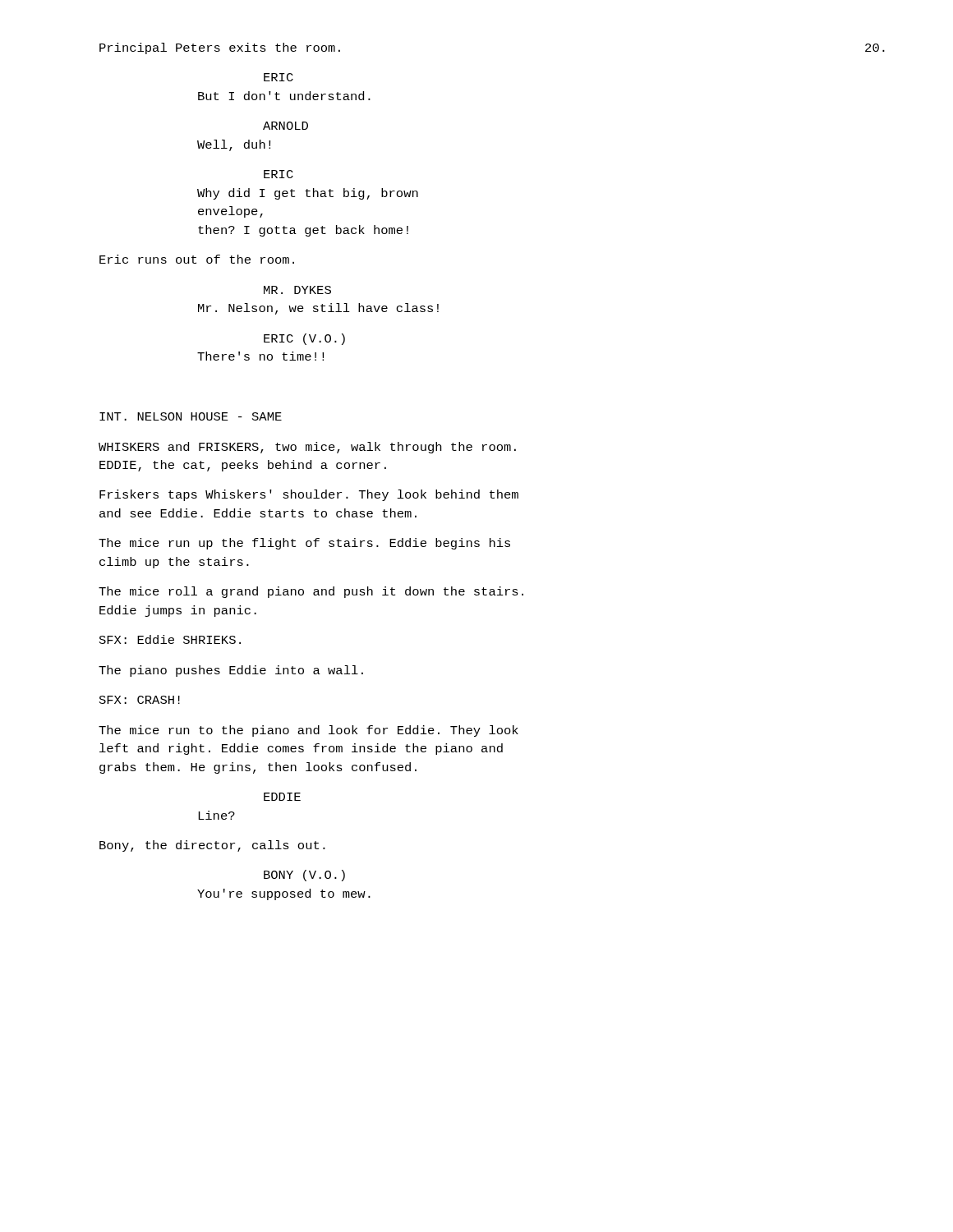953x1232 pixels.
Task: Find the text block containing "BONY (V.O.) You're"
Action: pos(304,876)
